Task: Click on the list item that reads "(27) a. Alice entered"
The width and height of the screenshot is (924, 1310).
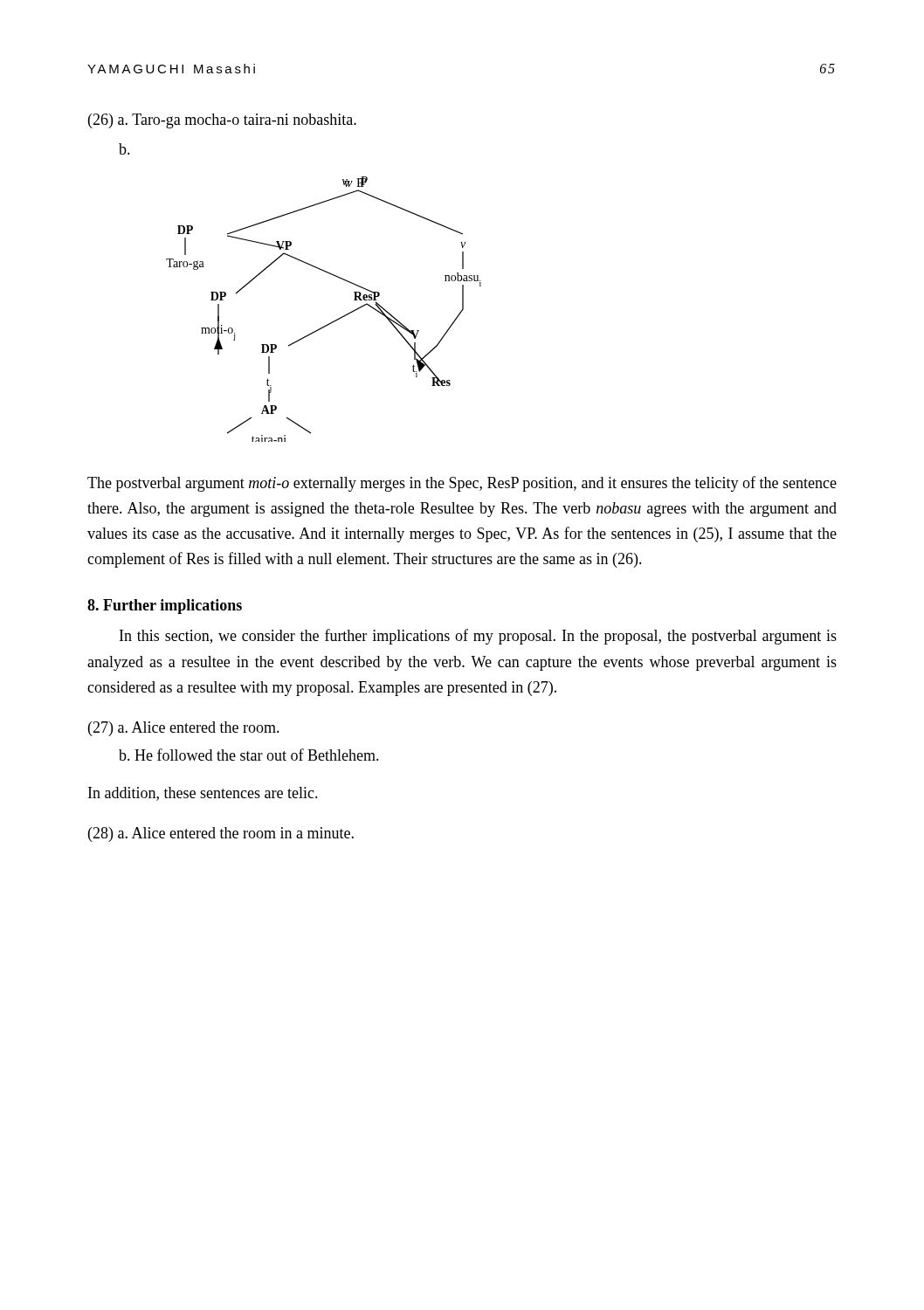Action: click(x=184, y=727)
